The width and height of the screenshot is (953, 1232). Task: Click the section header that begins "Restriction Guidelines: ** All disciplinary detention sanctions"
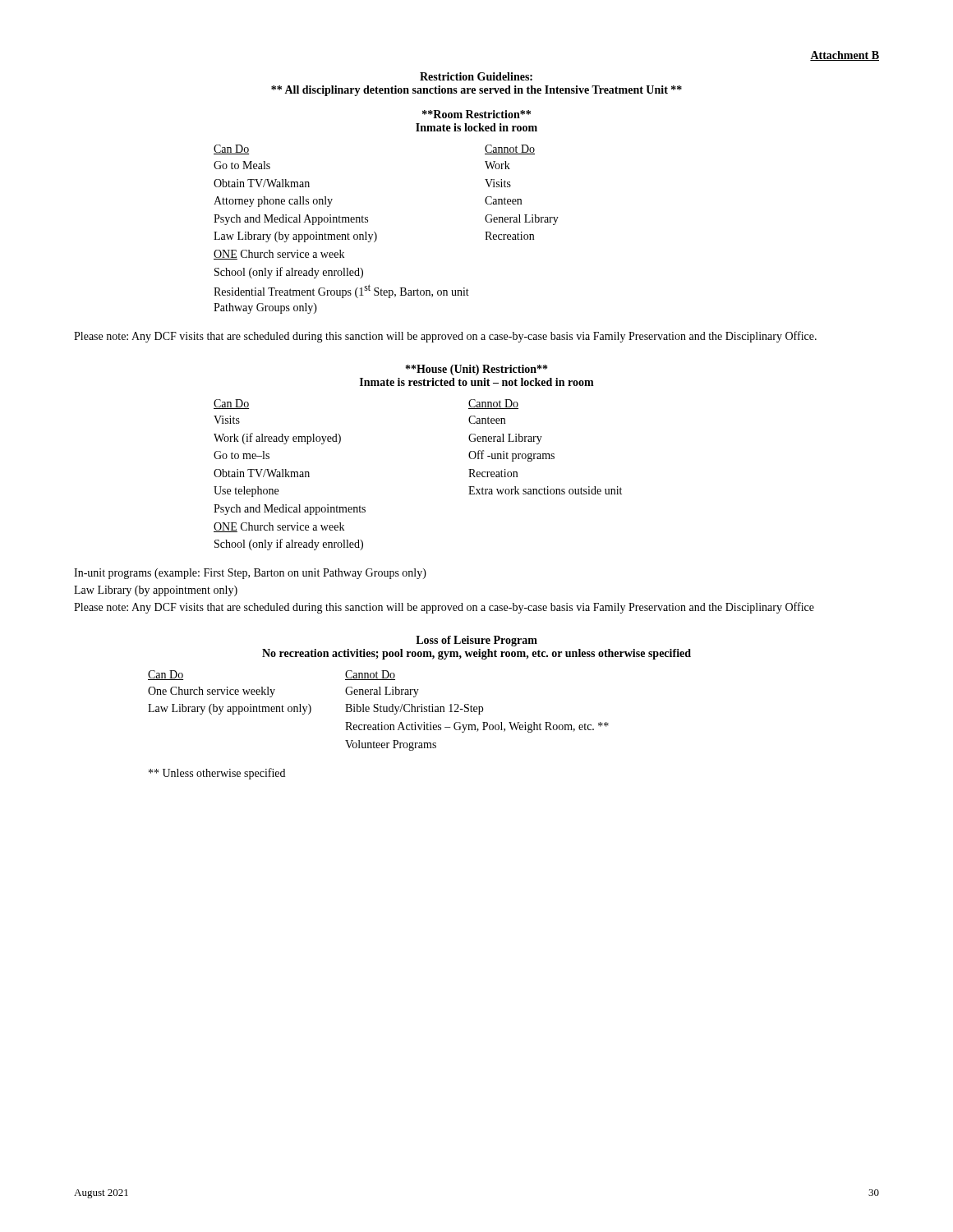click(x=476, y=83)
